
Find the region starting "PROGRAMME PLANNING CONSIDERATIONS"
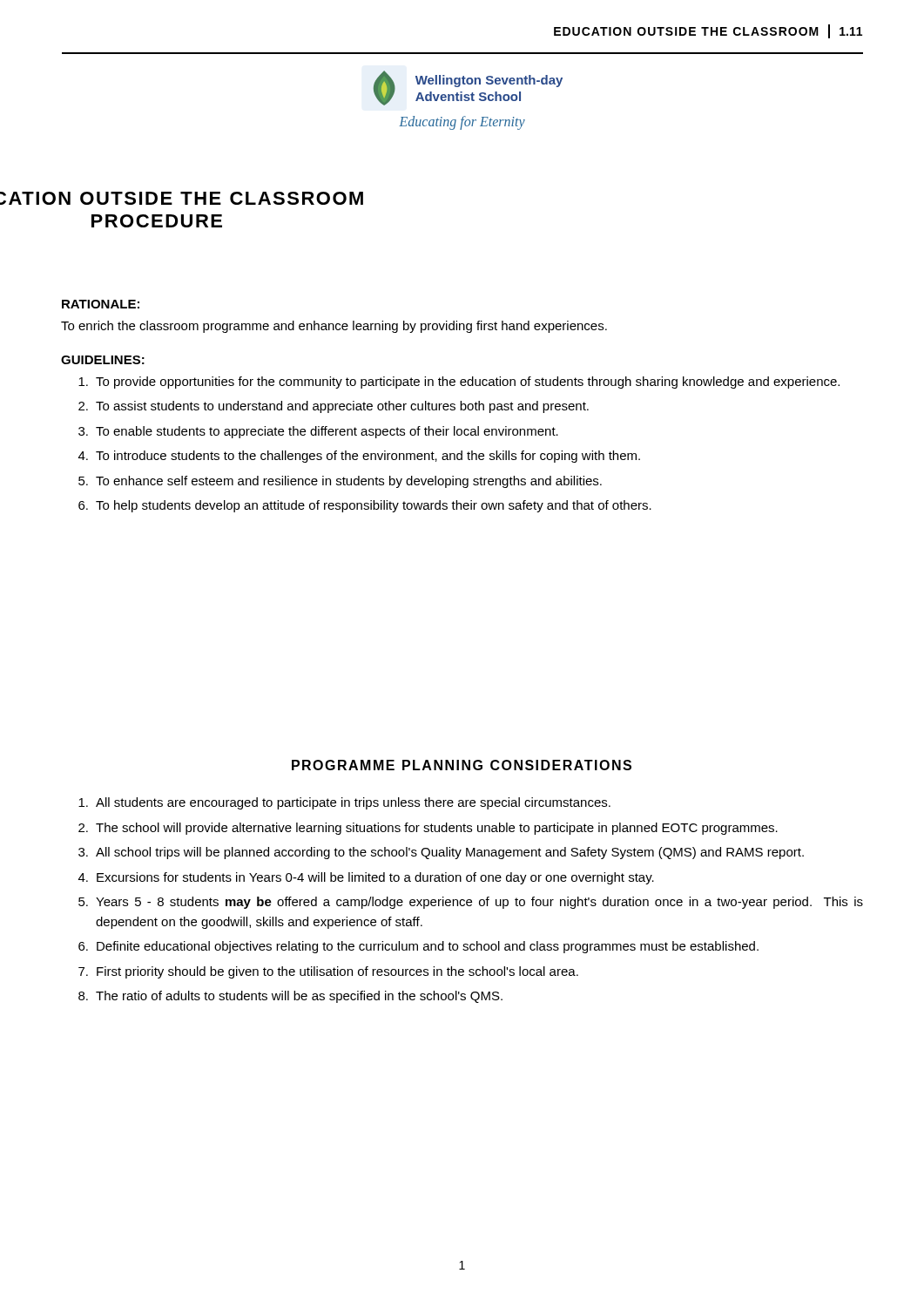pyautogui.click(x=462, y=765)
